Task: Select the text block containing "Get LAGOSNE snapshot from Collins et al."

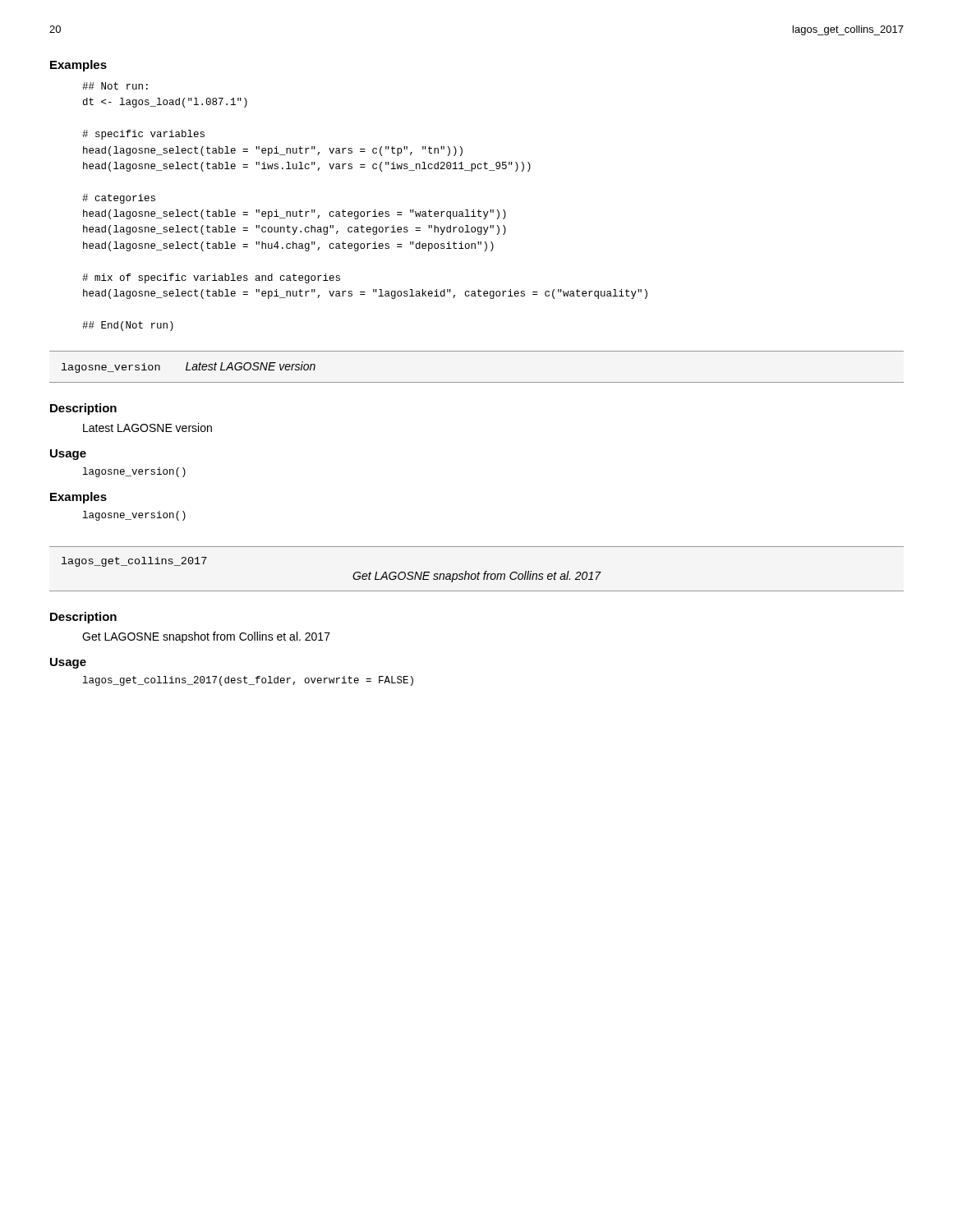Action: [x=206, y=637]
